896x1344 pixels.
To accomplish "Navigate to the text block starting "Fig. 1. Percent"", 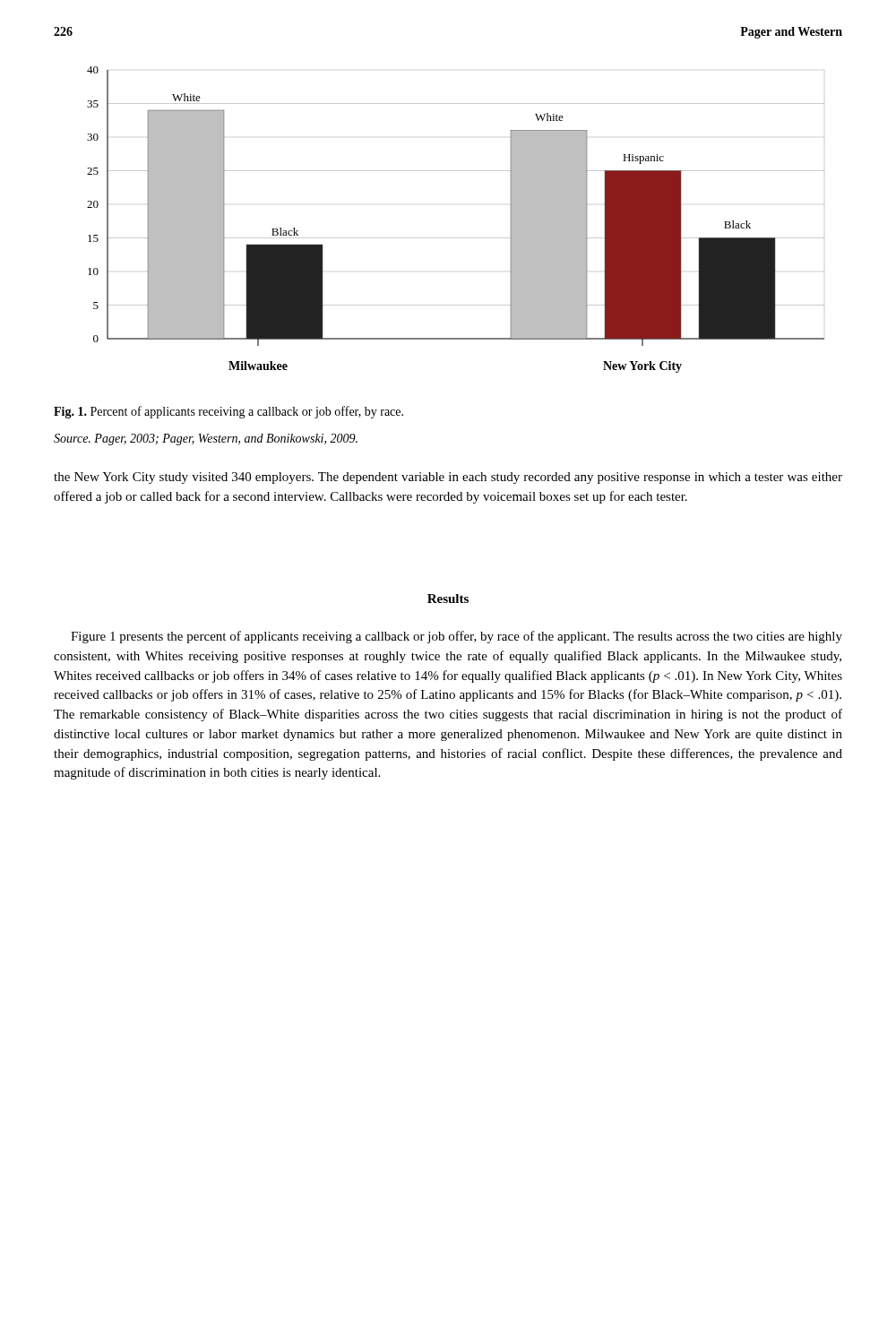I will [x=229, y=412].
